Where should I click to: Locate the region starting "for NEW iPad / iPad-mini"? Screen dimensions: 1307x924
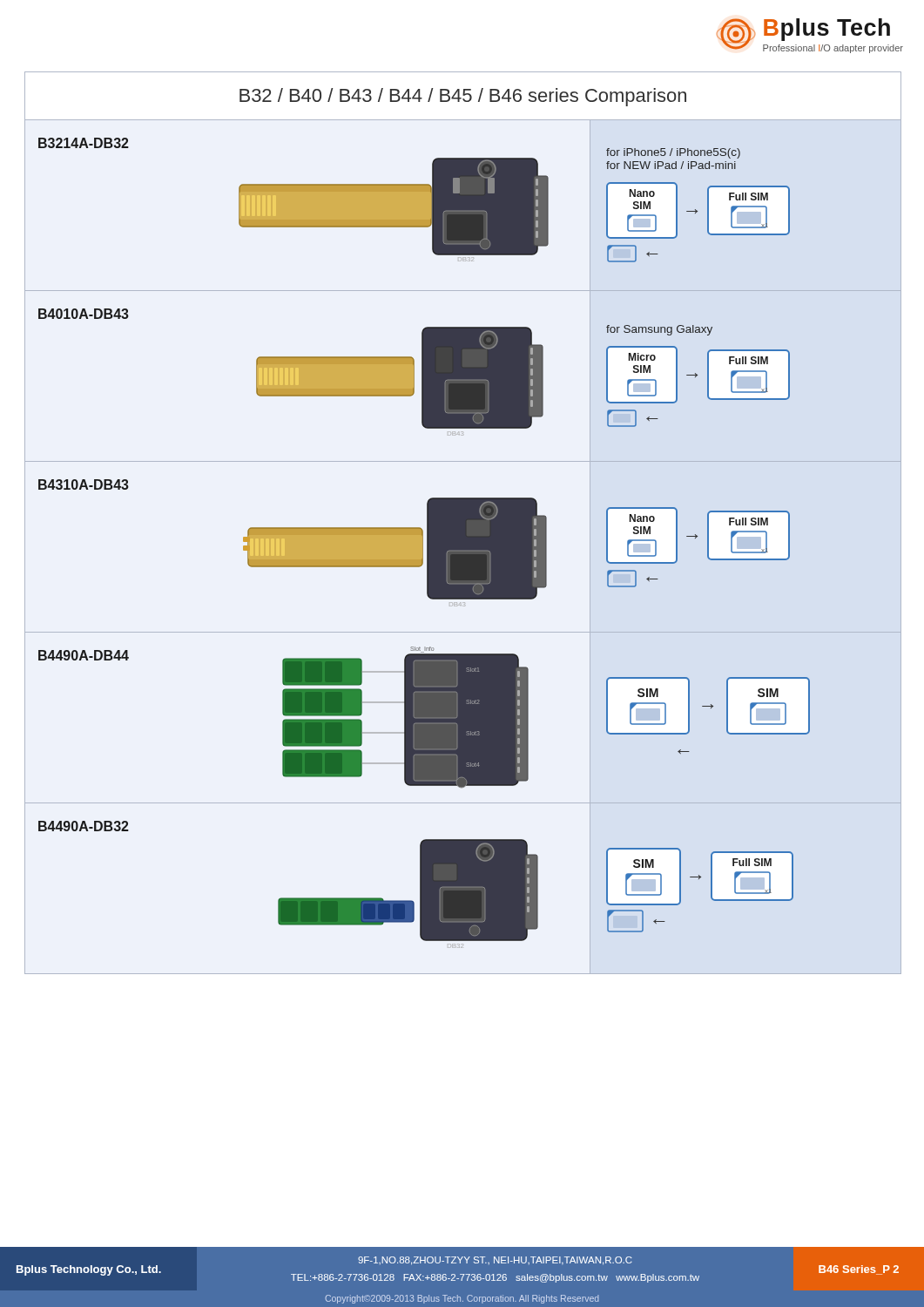[x=671, y=165]
